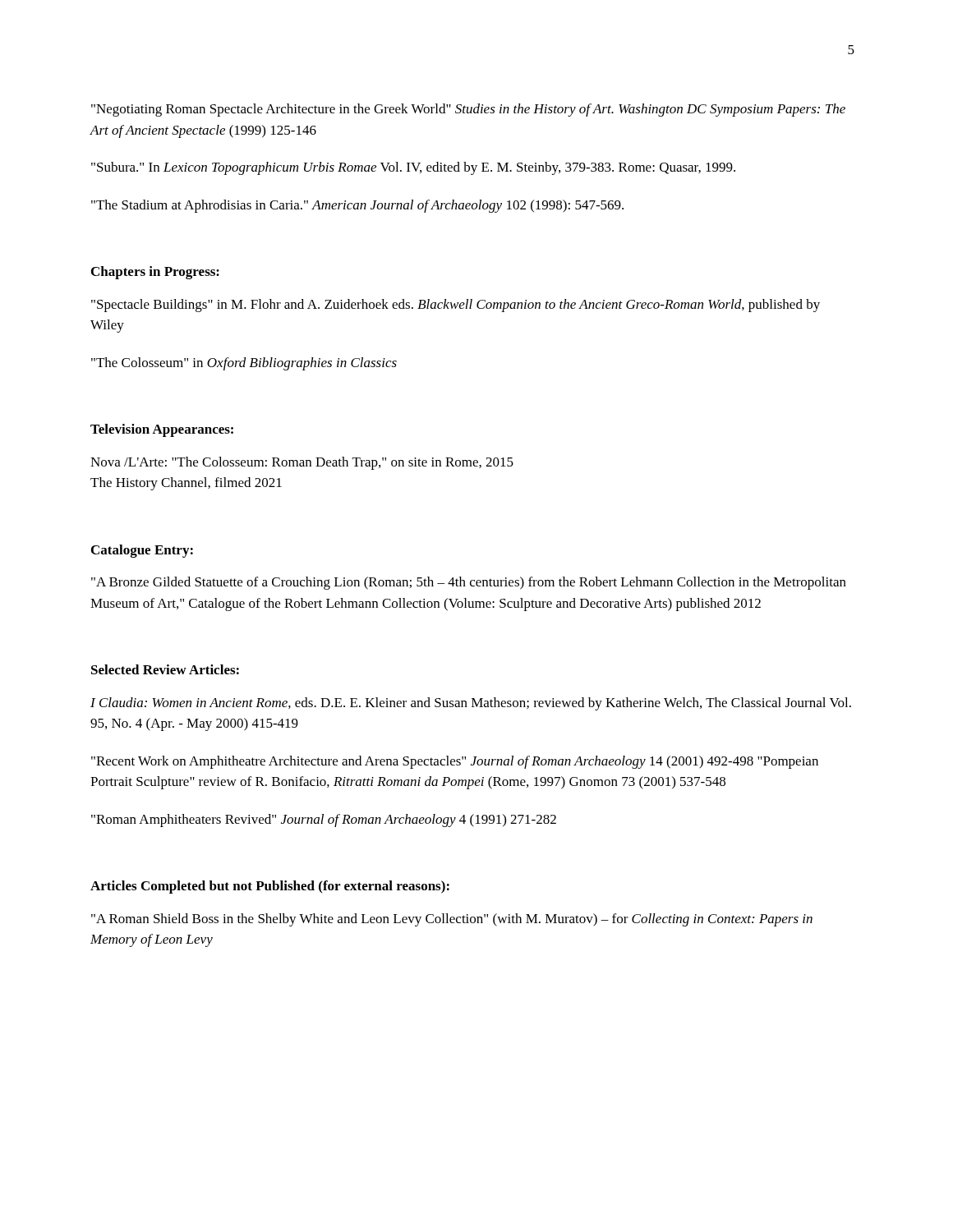
Task: Locate the text block that says ""The Colosseum" in Oxford Bibliographies in"
Action: tap(244, 362)
